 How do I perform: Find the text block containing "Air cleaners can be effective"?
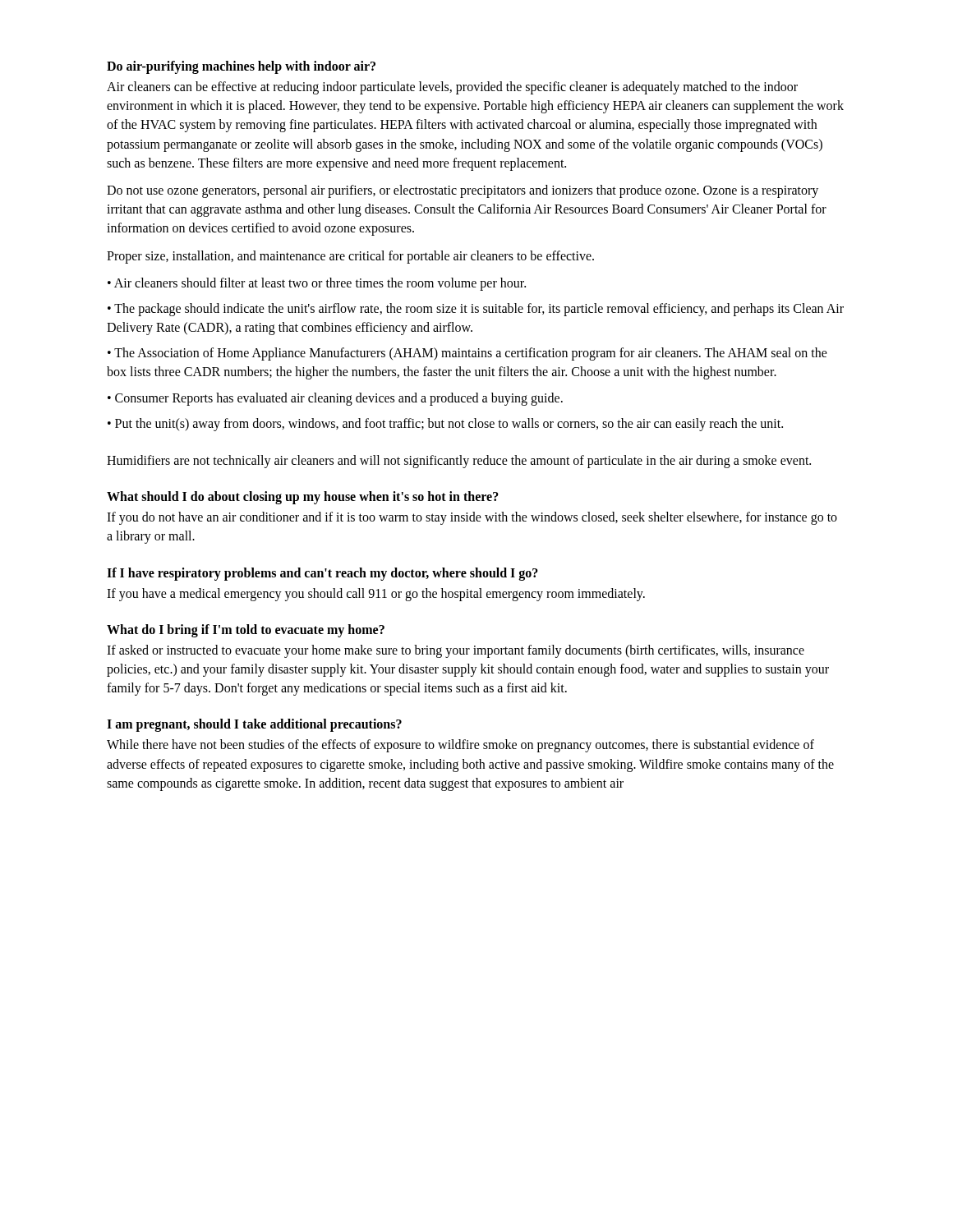coord(475,125)
